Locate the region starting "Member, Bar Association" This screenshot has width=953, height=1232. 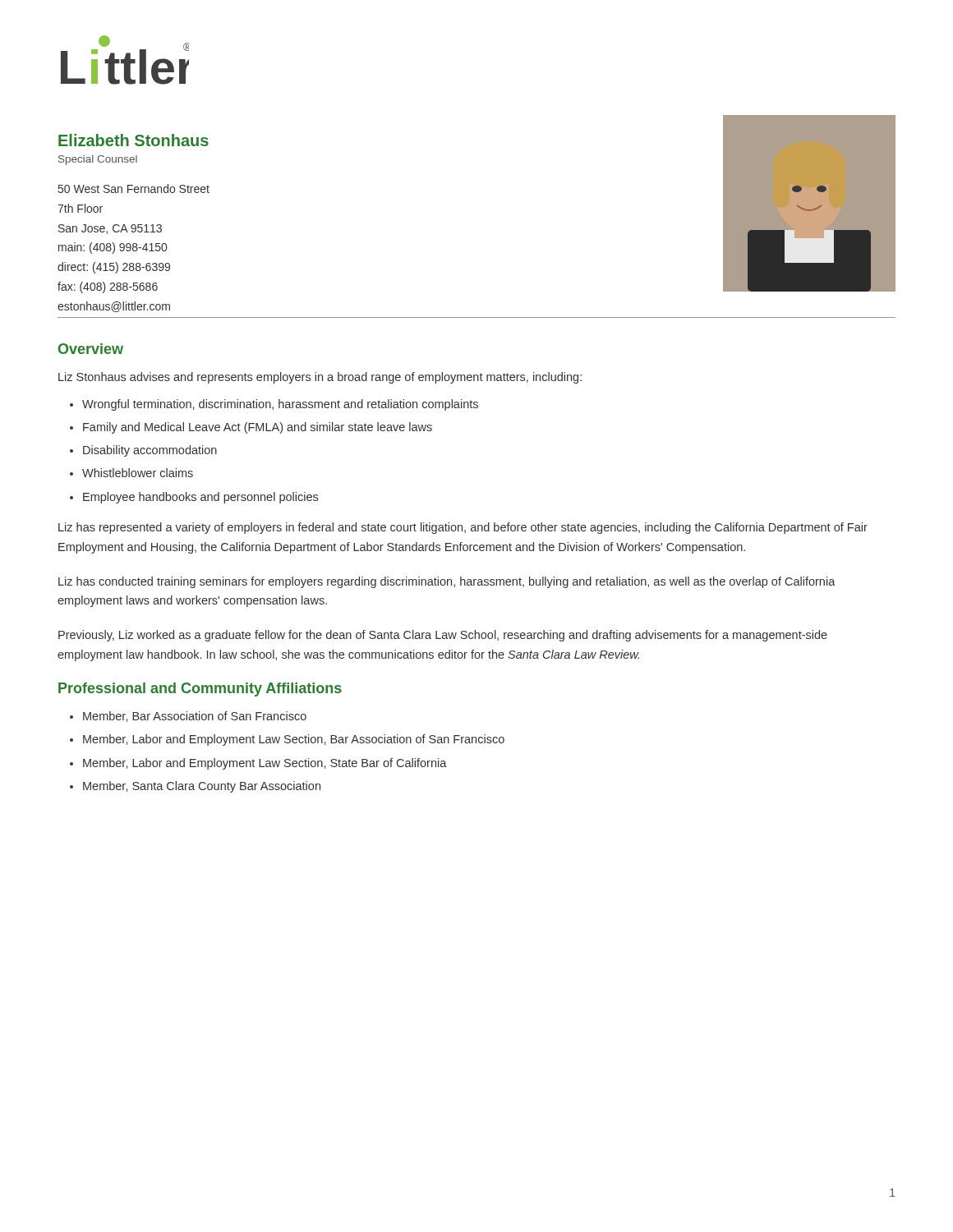pyautogui.click(x=194, y=716)
